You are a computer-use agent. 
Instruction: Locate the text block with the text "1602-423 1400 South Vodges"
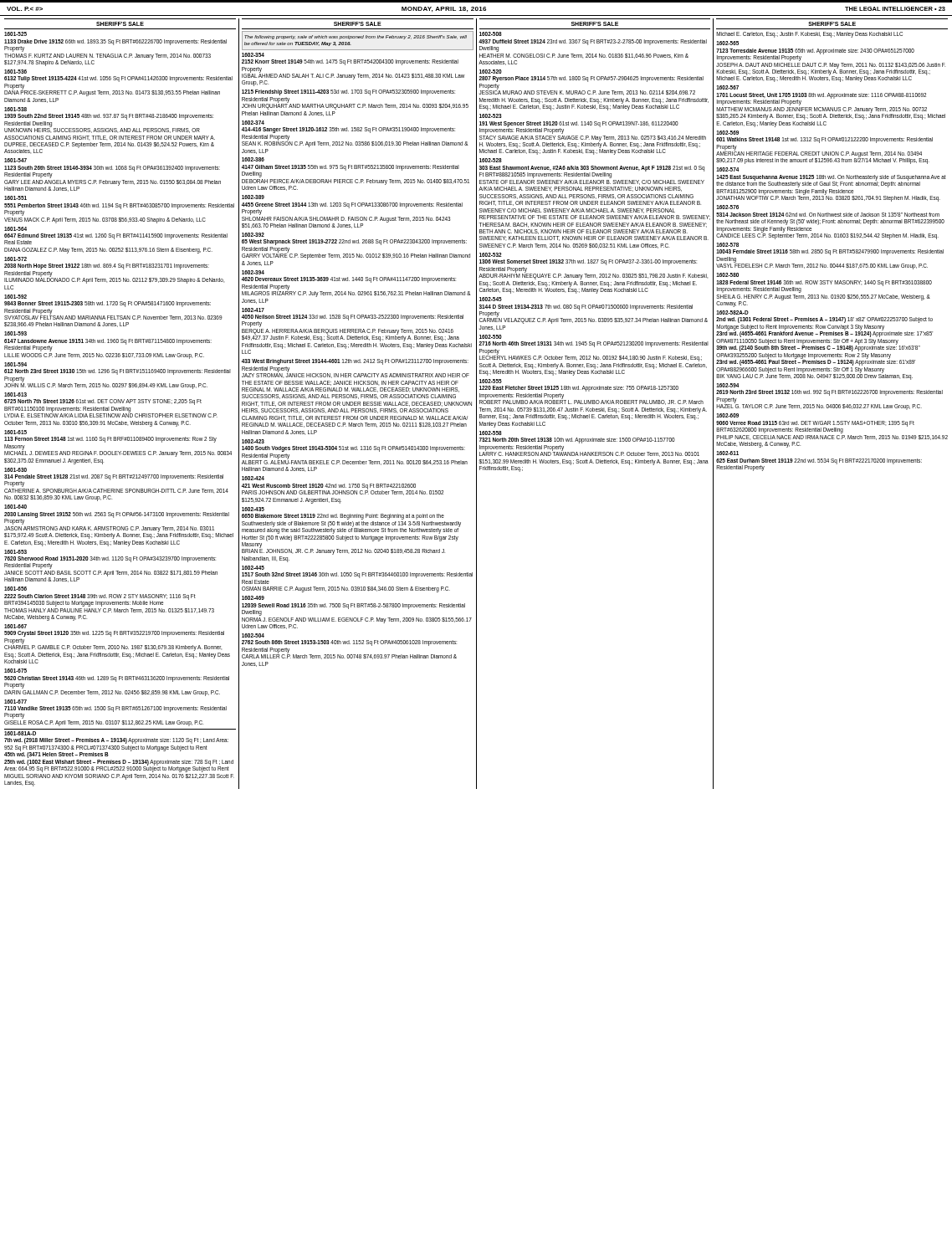[355, 455]
